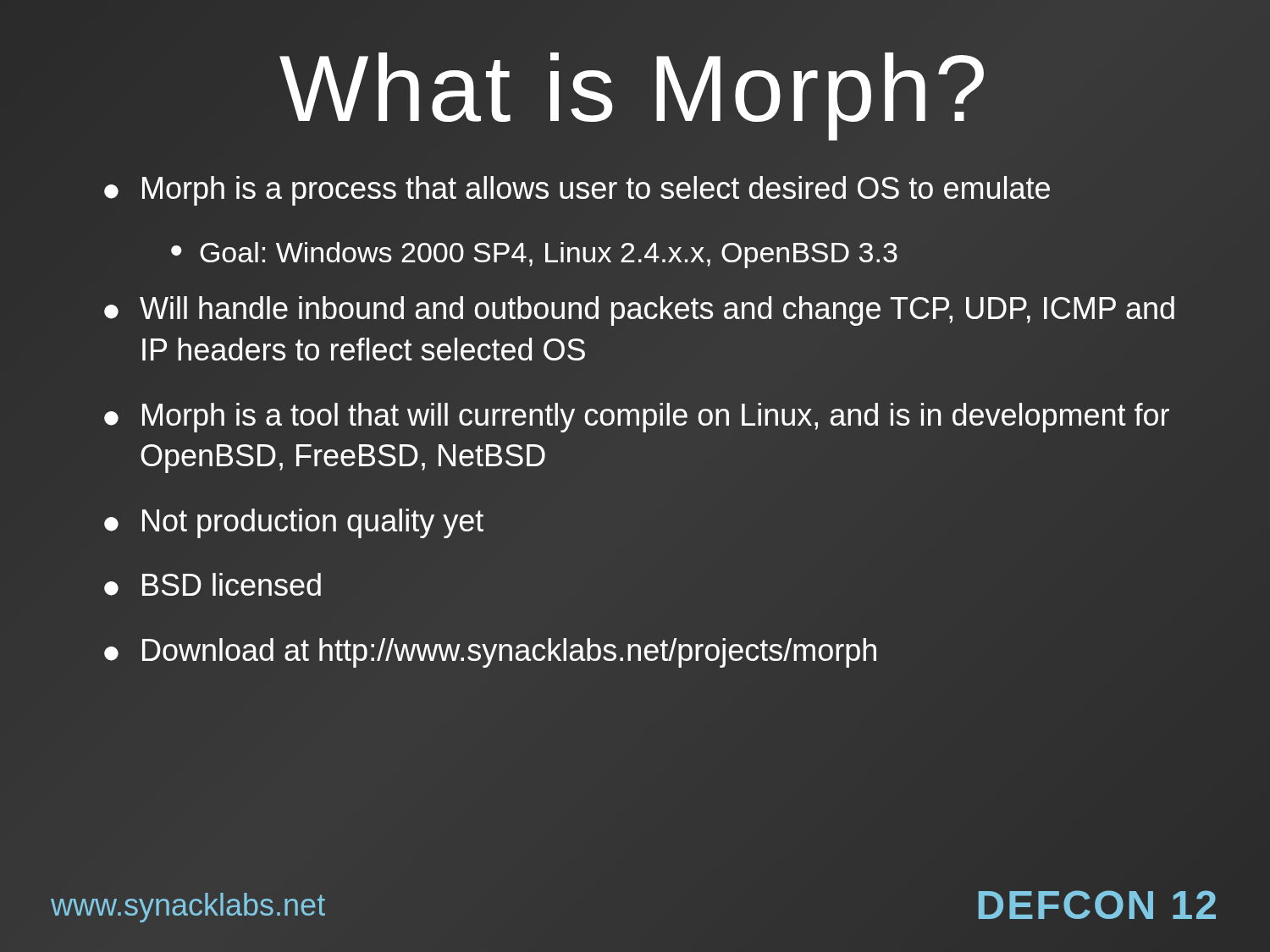This screenshot has width=1270, height=952.
Task: Select the passage starting "What is Morph?"
Action: 635,88
